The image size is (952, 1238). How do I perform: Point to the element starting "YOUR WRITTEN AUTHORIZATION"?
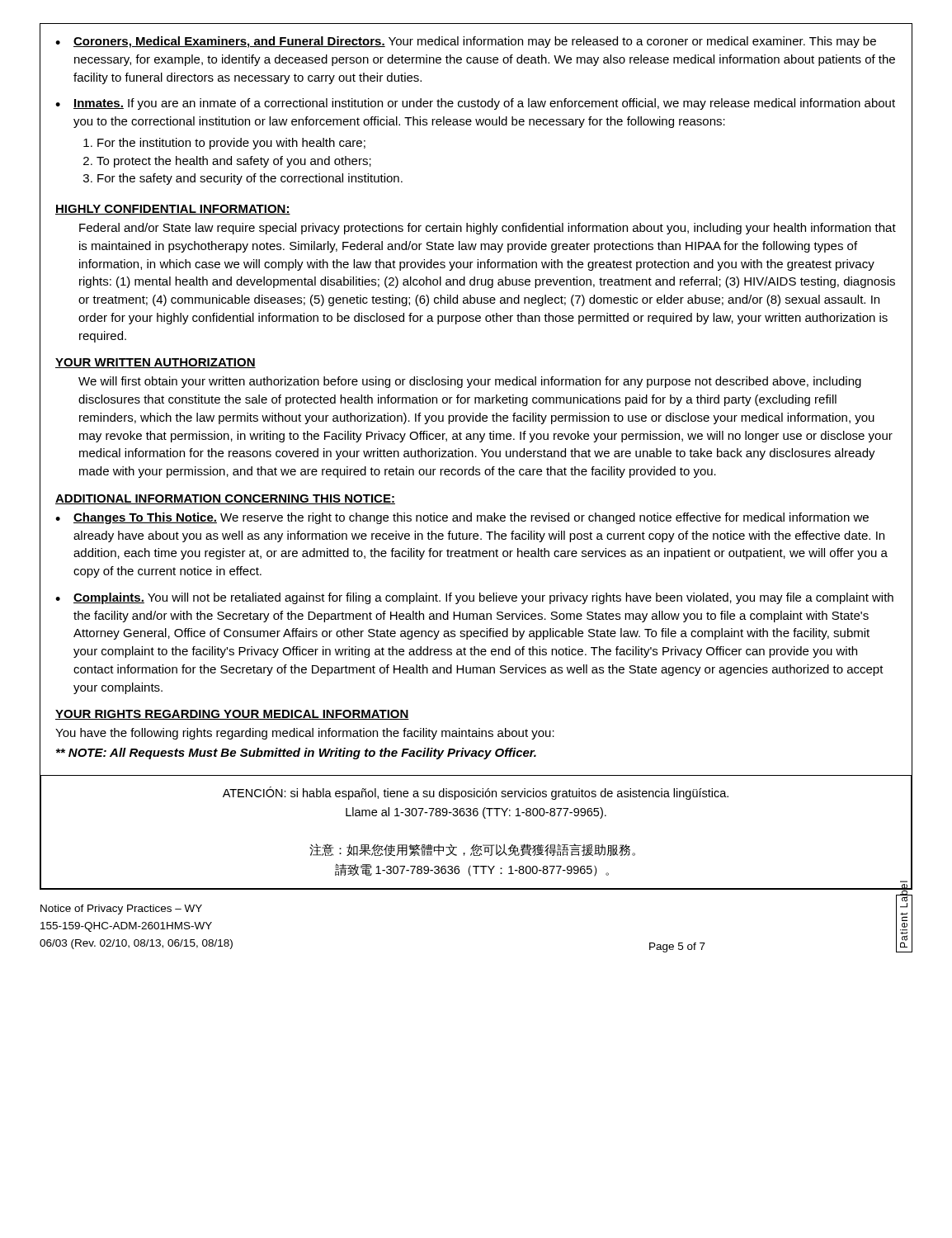[x=155, y=362]
